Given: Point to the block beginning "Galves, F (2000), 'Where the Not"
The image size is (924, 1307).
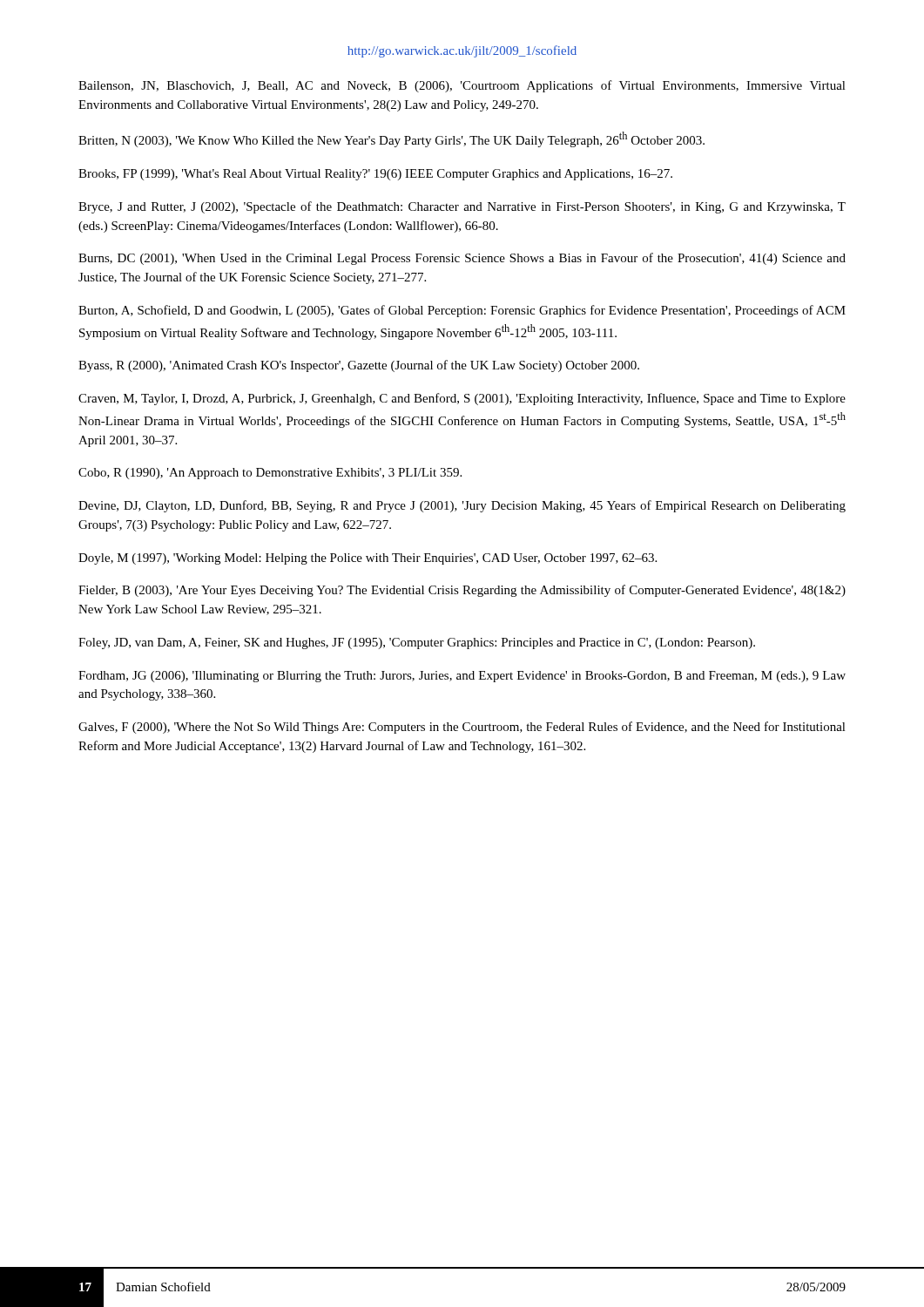Looking at the screenshot, I should click(462, 736).
